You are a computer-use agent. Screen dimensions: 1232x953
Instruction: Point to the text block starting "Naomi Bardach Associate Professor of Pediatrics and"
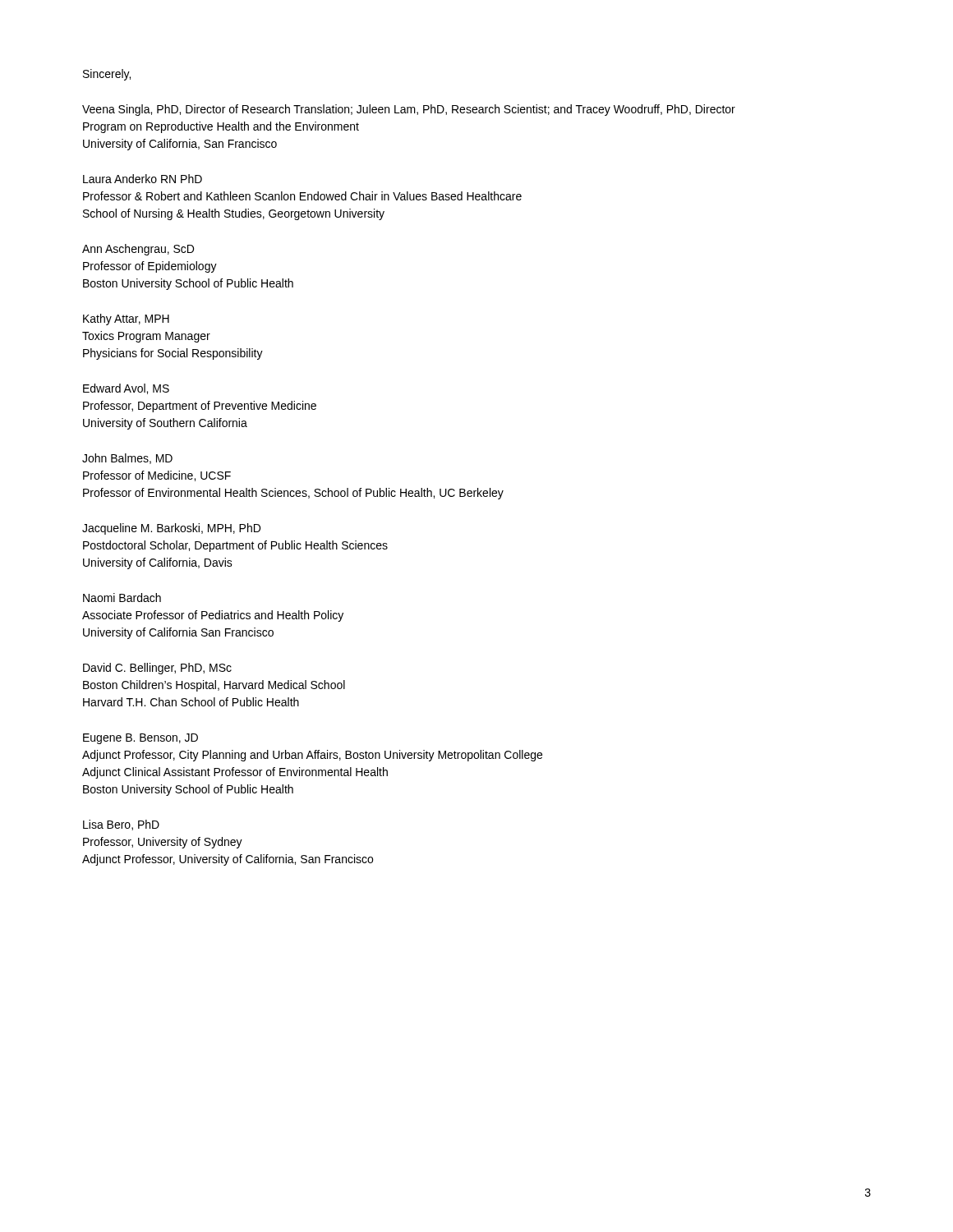[213, 615]
